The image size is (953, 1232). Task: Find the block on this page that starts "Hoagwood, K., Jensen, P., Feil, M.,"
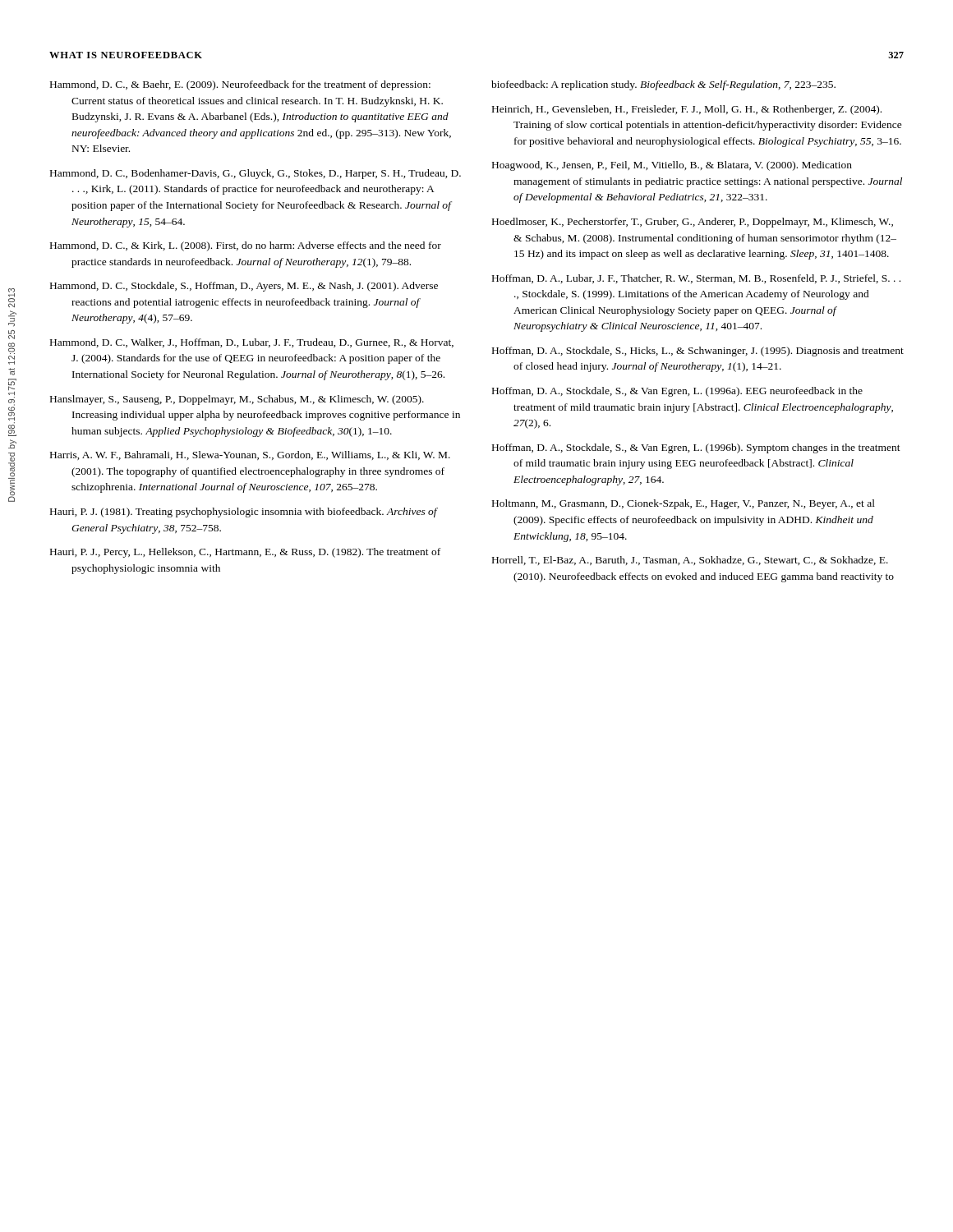(x=697, y=181)
